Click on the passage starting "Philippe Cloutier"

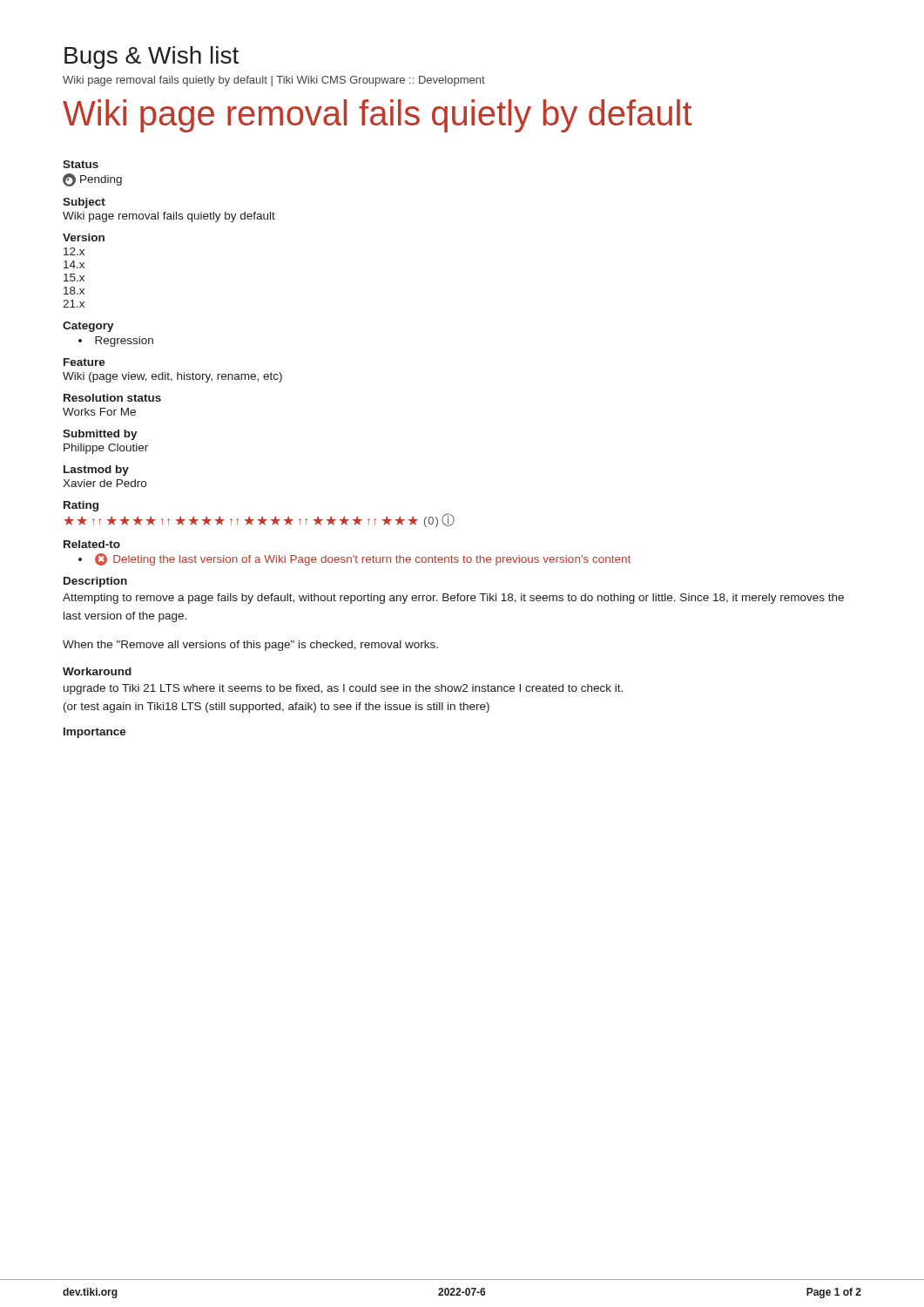pyautogui.click(x=106, y=449)
